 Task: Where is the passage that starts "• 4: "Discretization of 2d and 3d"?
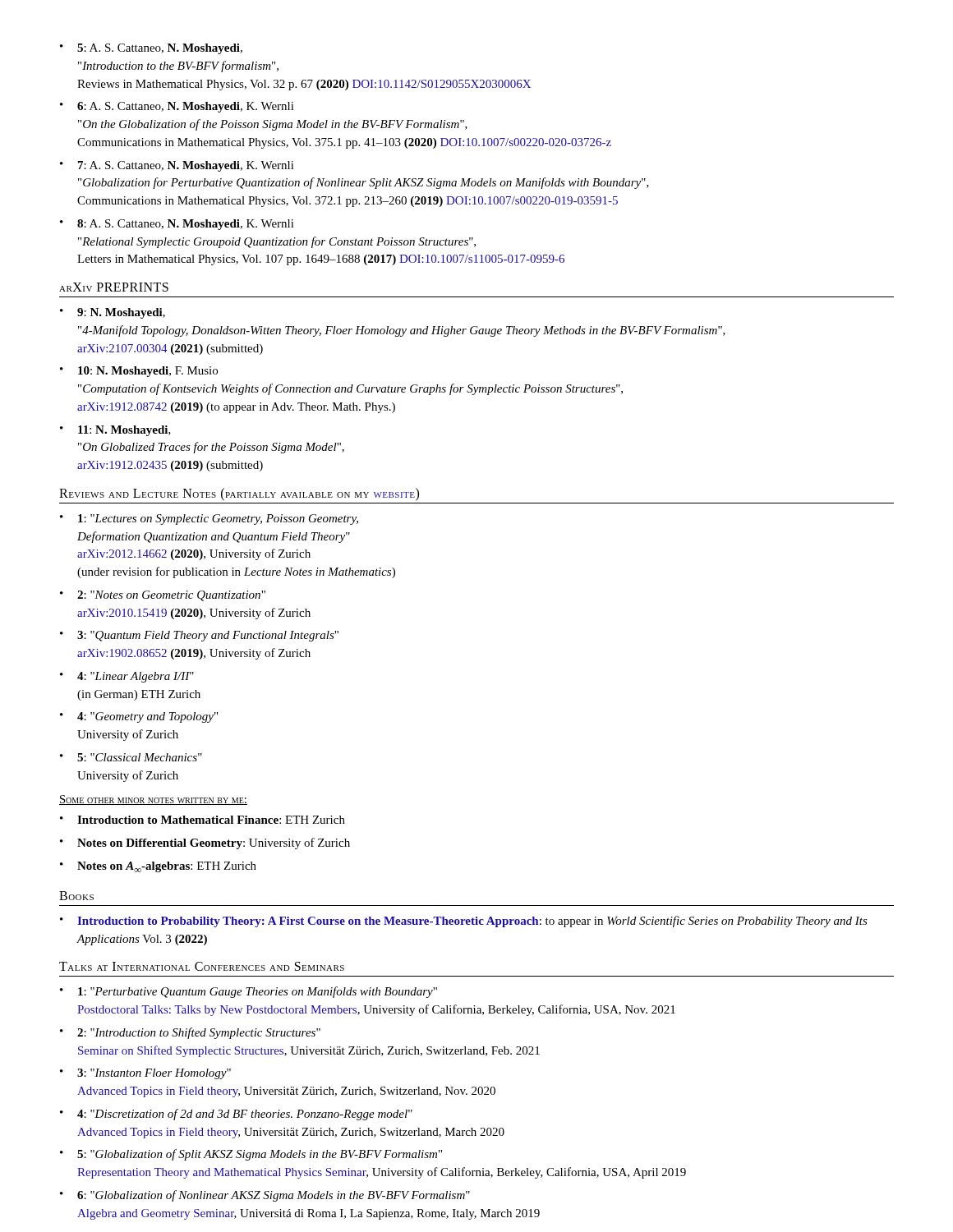(x=476, y=1123)
